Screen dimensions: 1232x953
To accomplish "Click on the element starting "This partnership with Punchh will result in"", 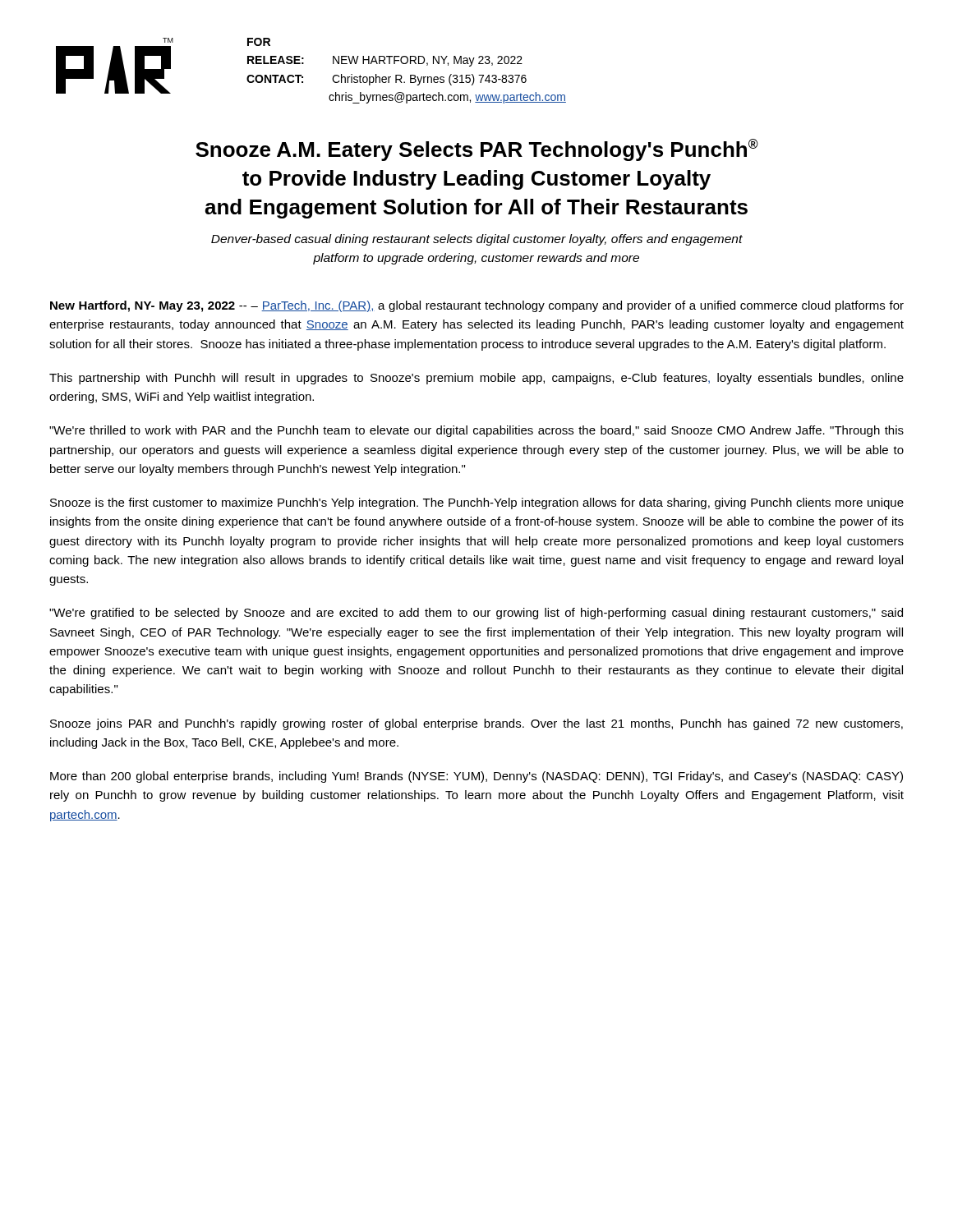I will coord(476,387).
